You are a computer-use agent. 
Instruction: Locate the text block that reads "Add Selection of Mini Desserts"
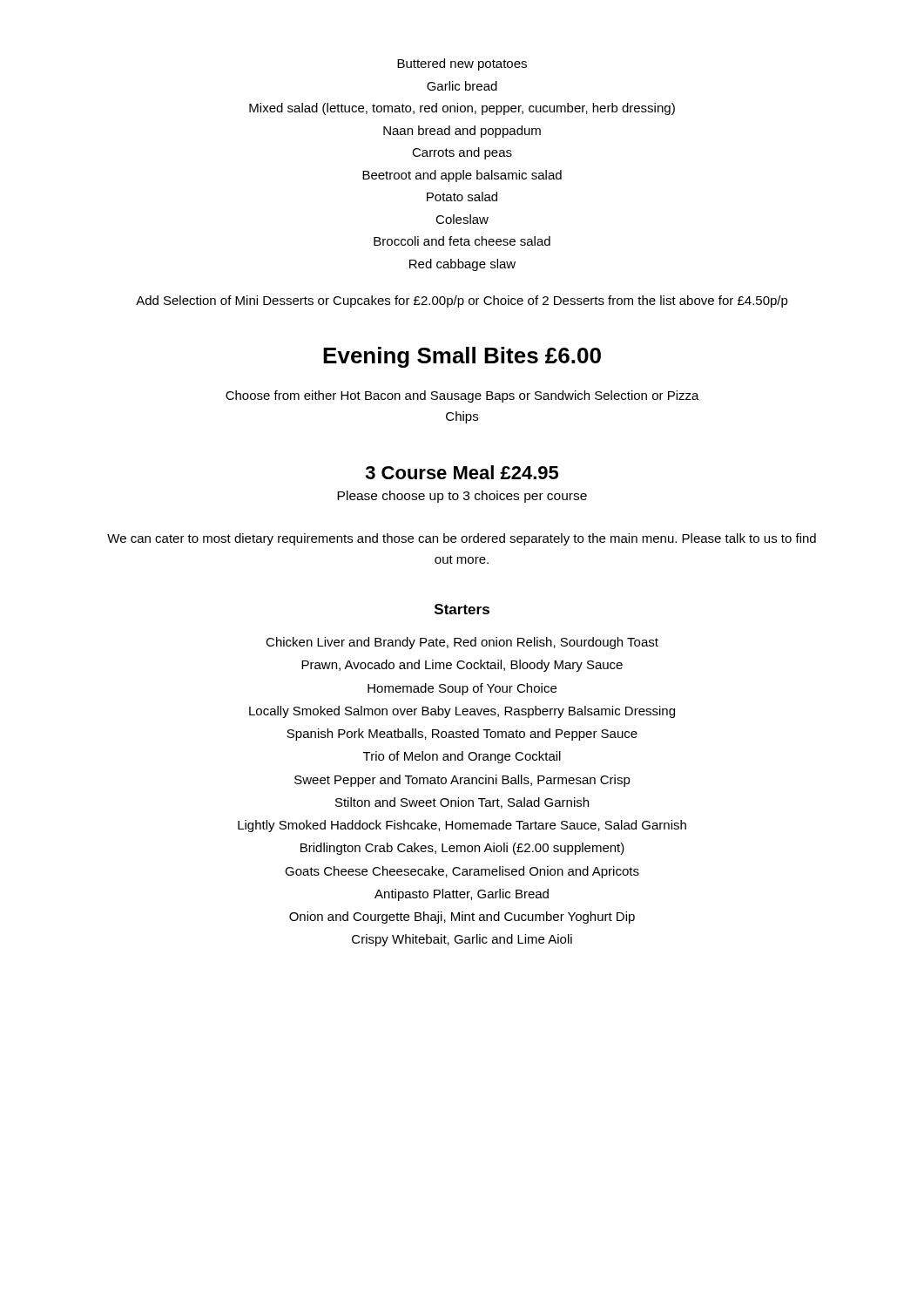point(462,300)
